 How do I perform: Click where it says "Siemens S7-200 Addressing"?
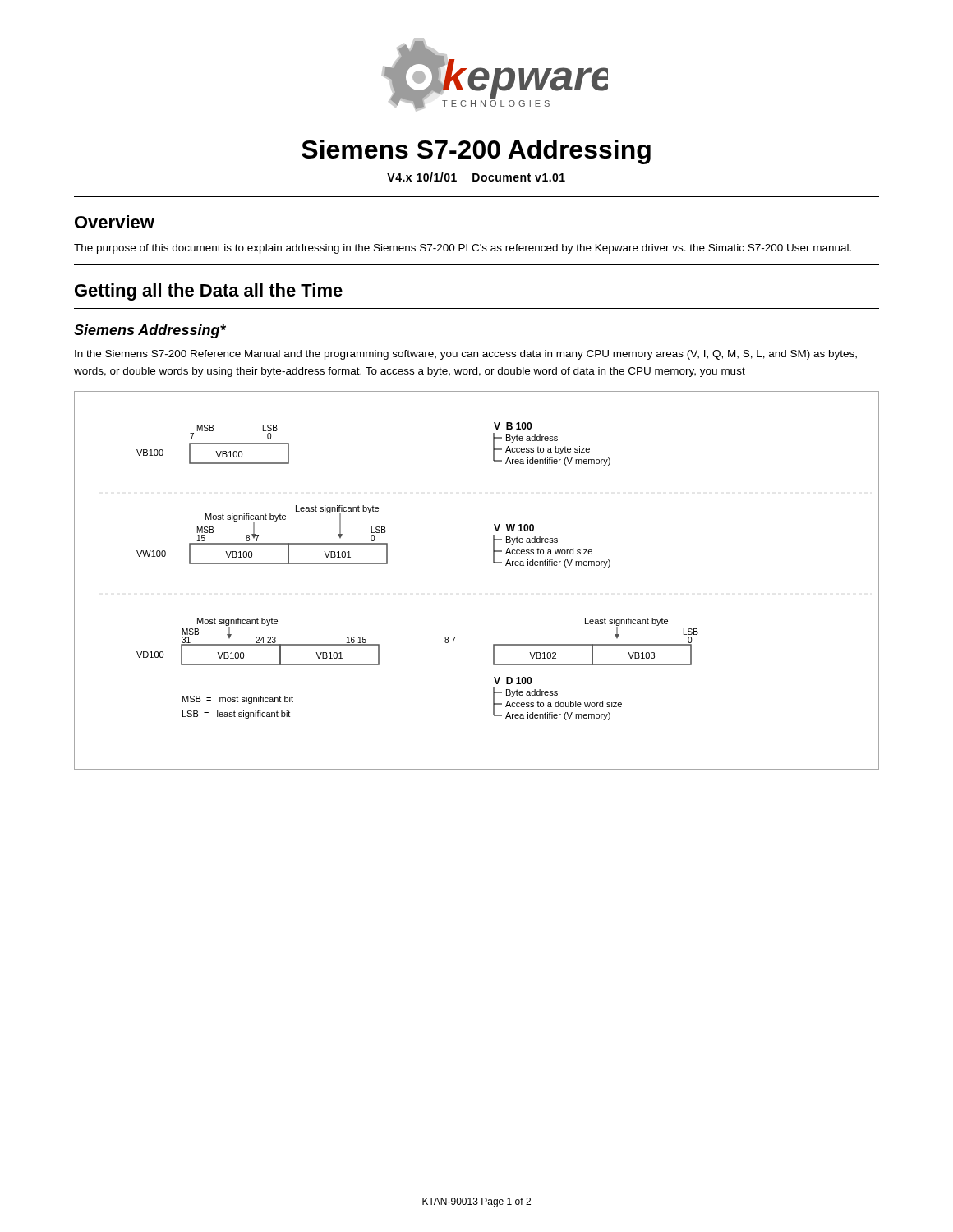pyautogui.click(x=476, y=150)
